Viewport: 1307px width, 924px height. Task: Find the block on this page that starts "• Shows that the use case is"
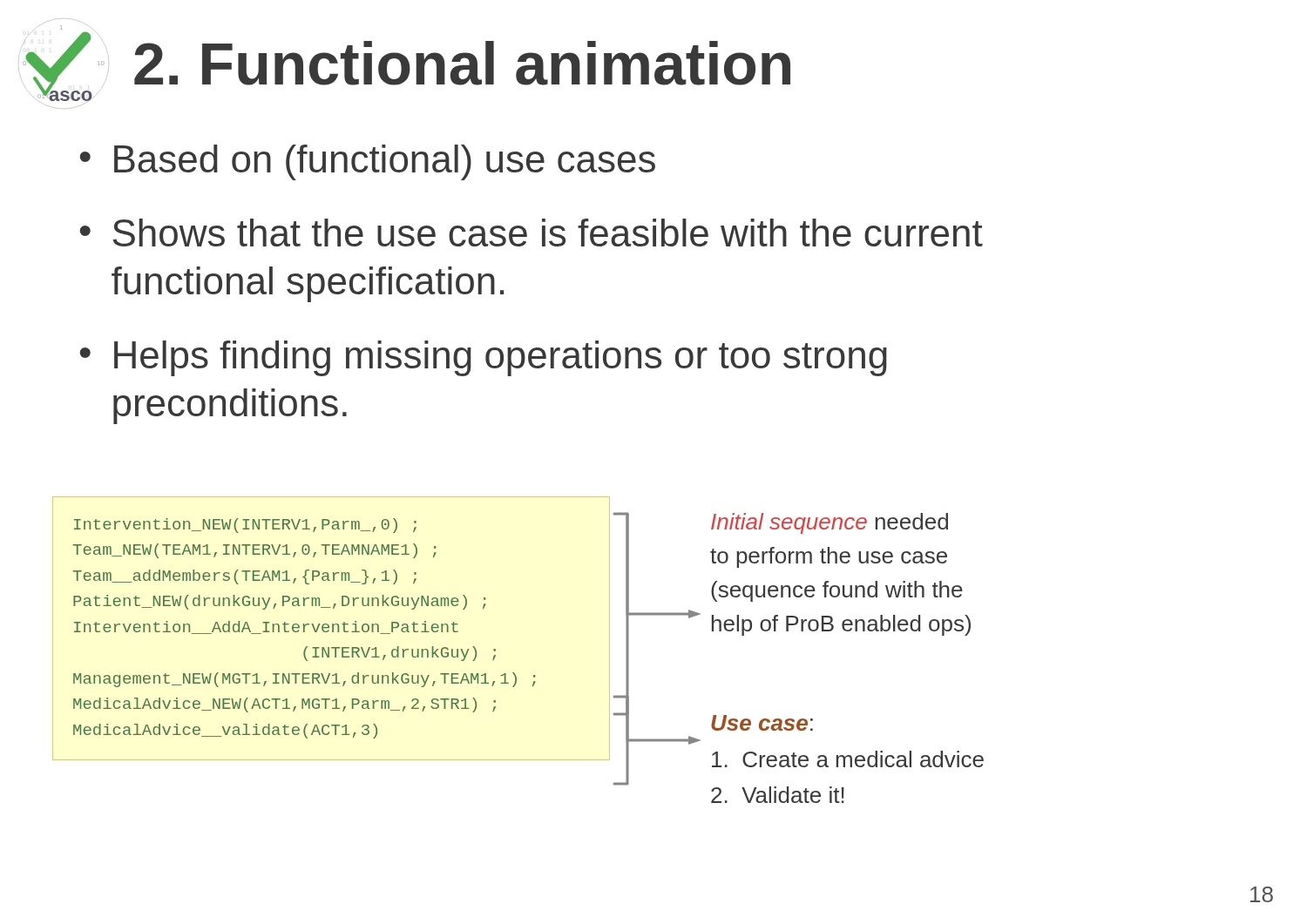(x=531, y=257)
